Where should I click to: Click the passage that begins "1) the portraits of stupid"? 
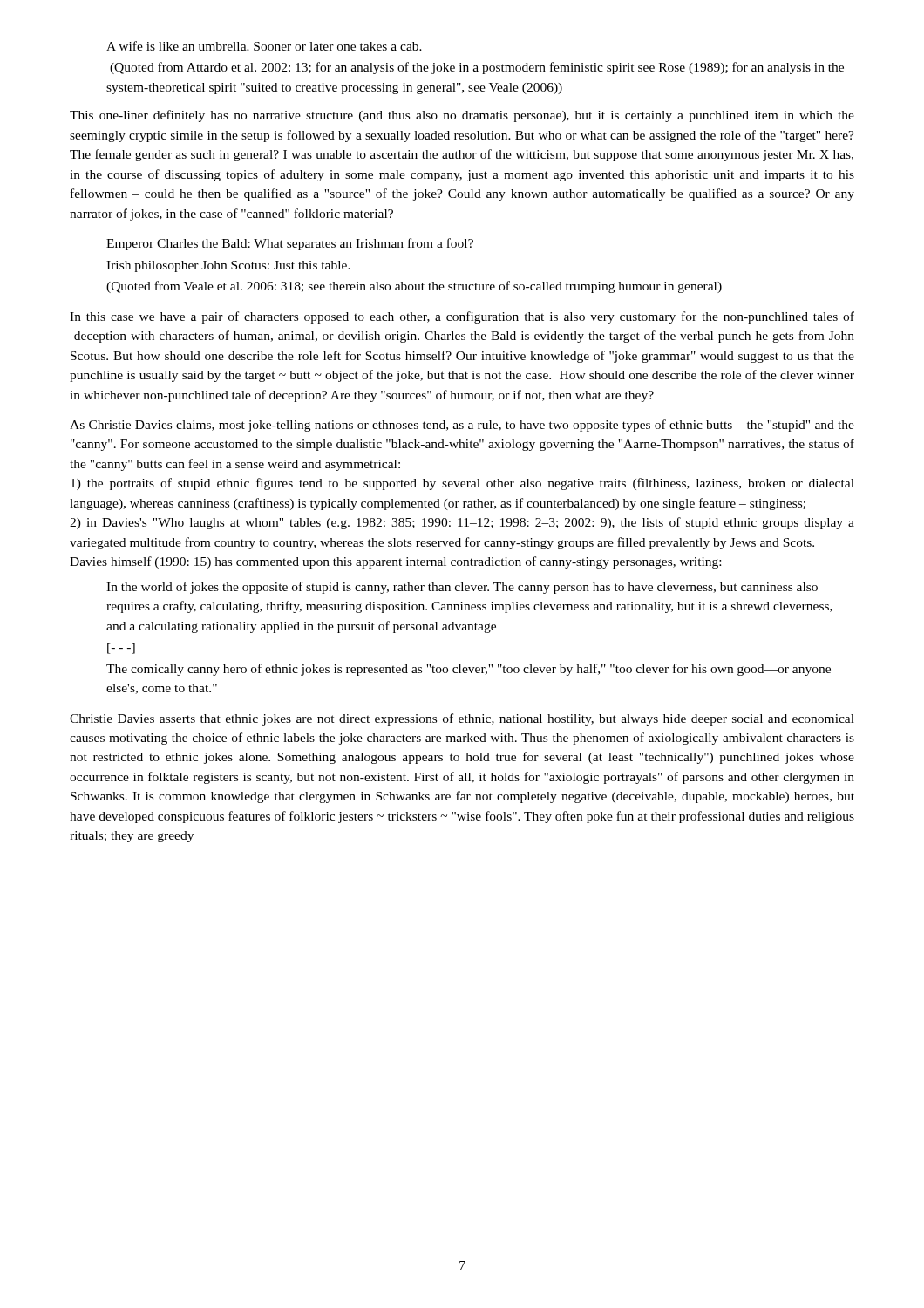pos(462,493)
